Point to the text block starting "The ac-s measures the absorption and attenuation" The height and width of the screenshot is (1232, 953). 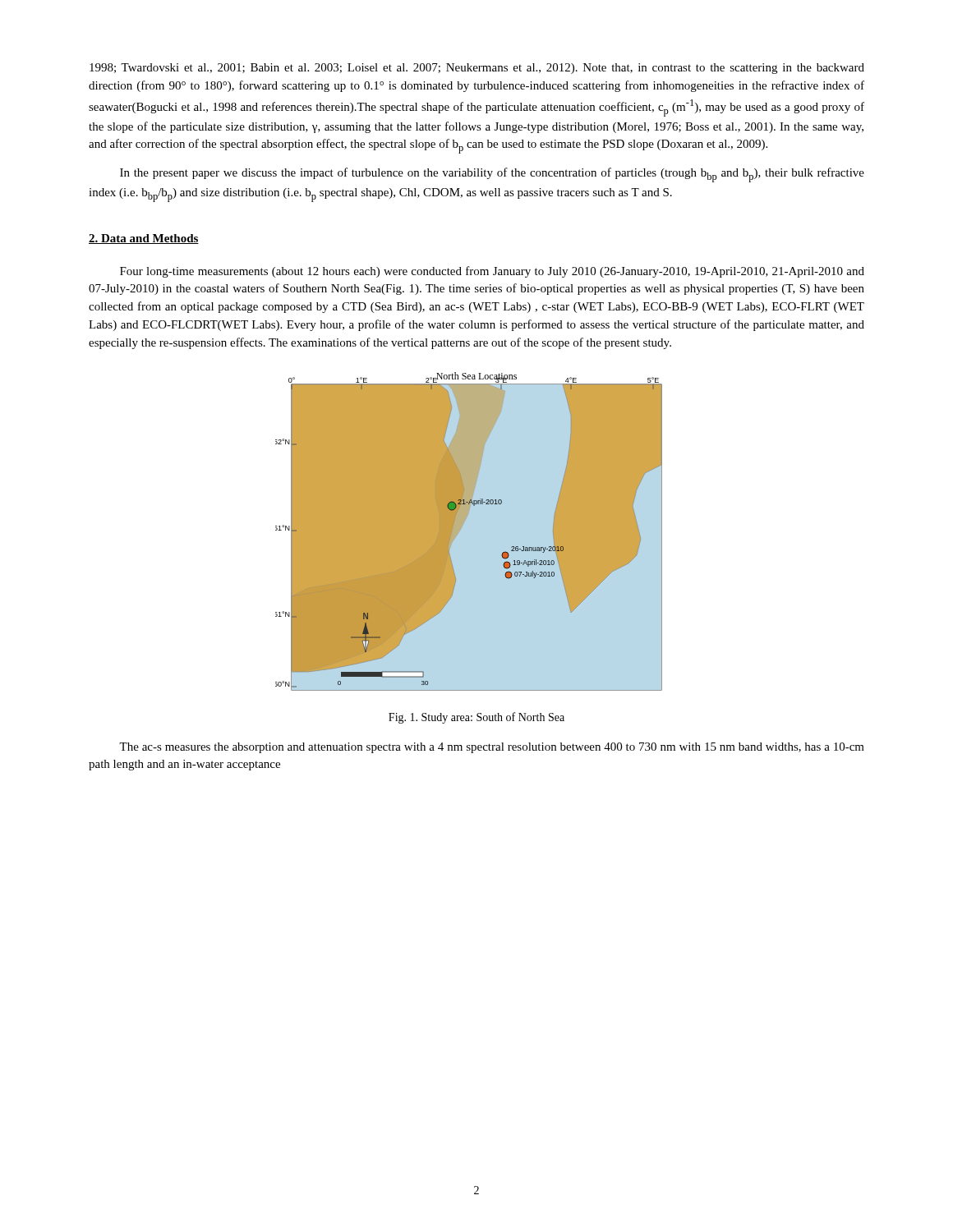pos(476,755)
